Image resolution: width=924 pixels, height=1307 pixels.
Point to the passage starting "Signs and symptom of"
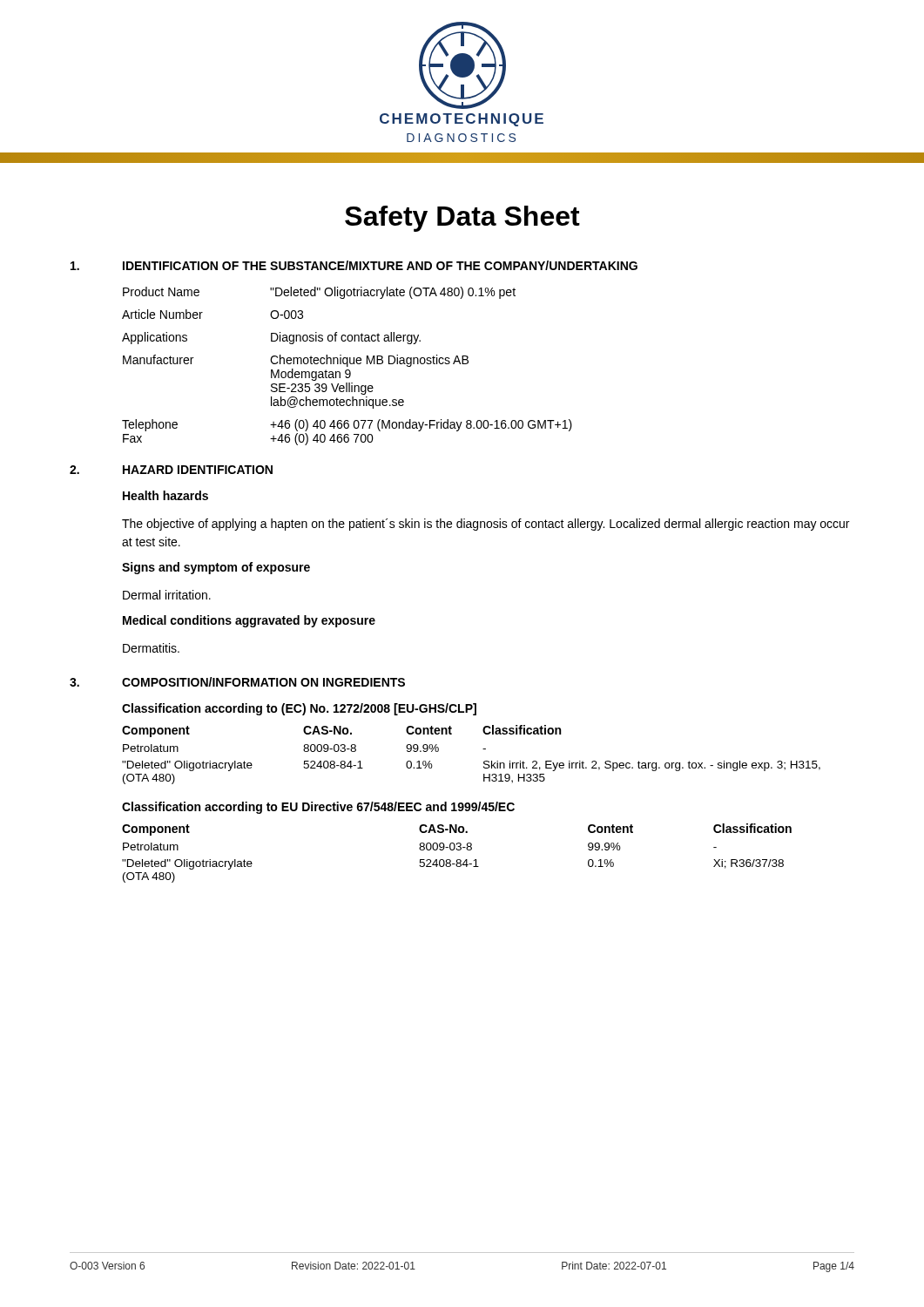(216, 568)
